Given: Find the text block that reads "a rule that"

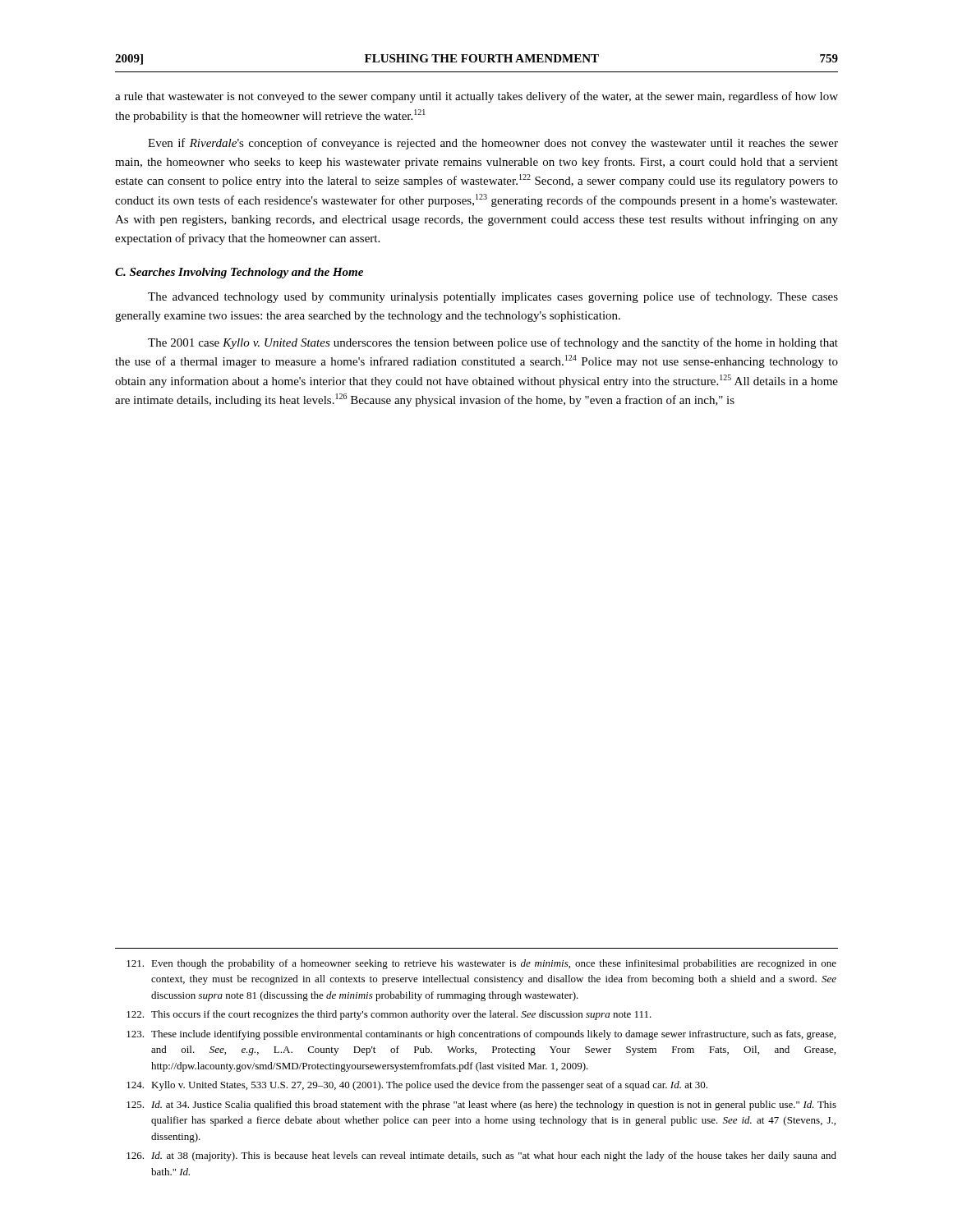Looking at the screenshot, I should pos(476,106).
